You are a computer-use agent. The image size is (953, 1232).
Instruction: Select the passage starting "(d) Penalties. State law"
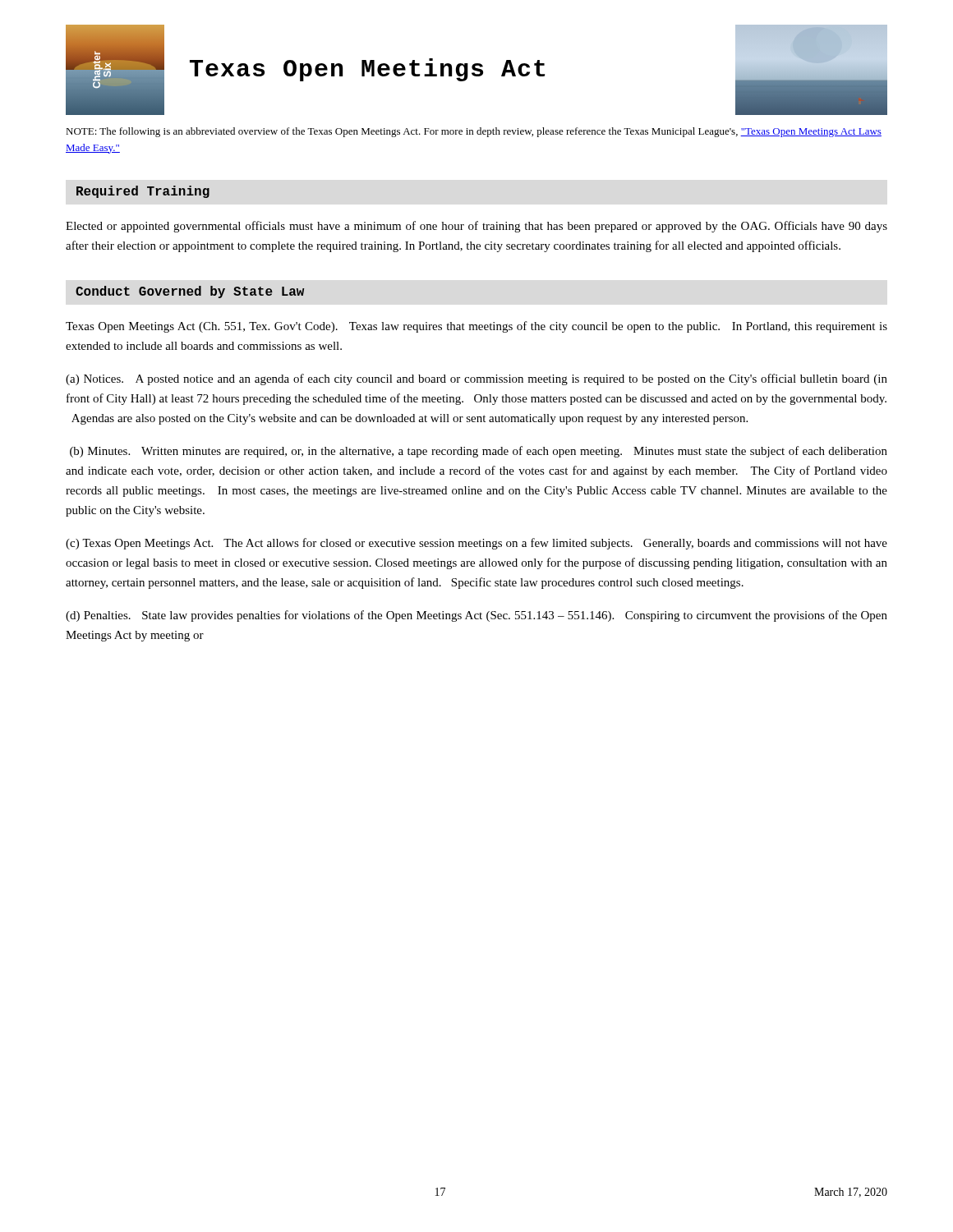(x=476, y=625)
